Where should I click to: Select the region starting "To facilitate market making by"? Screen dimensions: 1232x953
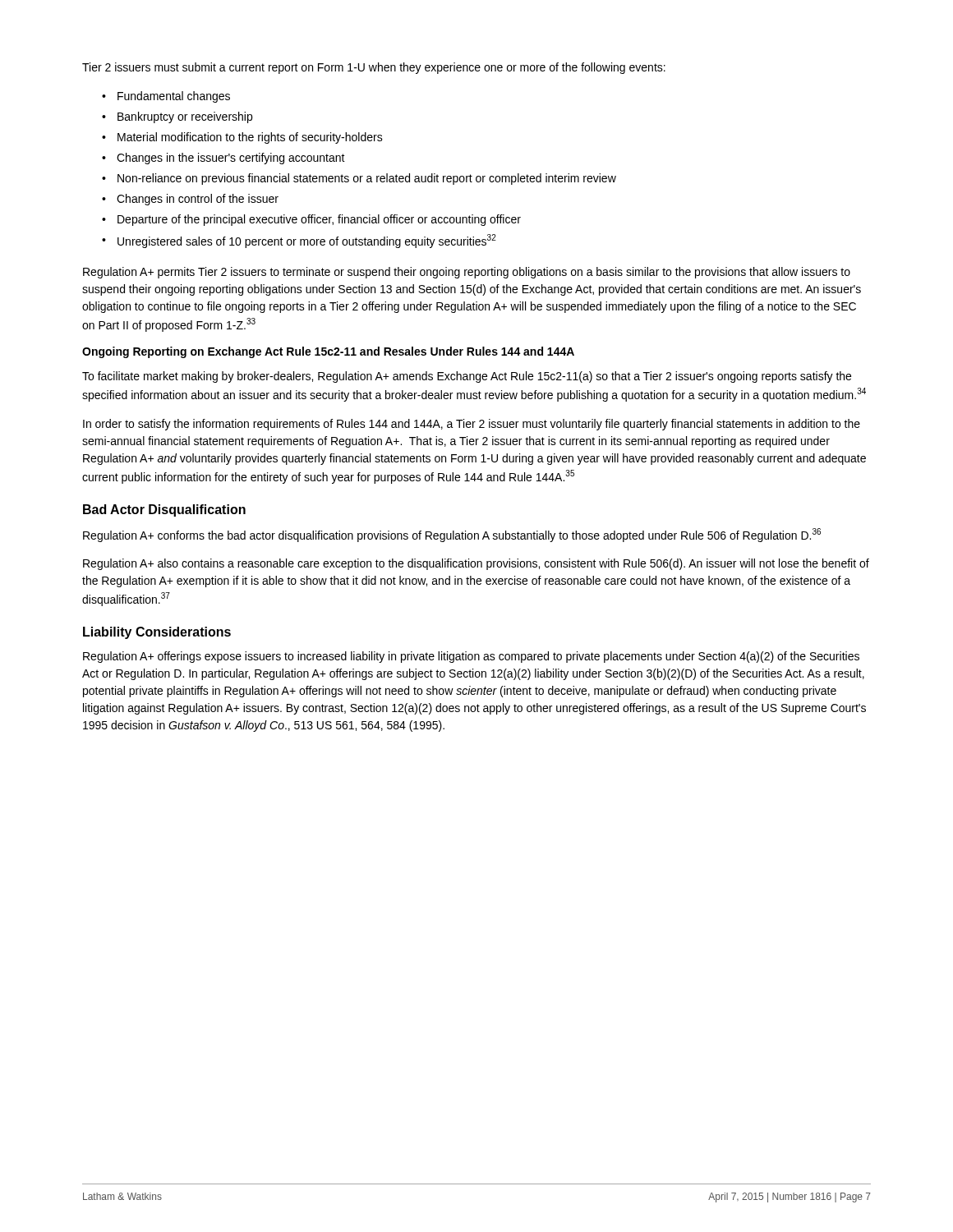[x=474, y=386]
